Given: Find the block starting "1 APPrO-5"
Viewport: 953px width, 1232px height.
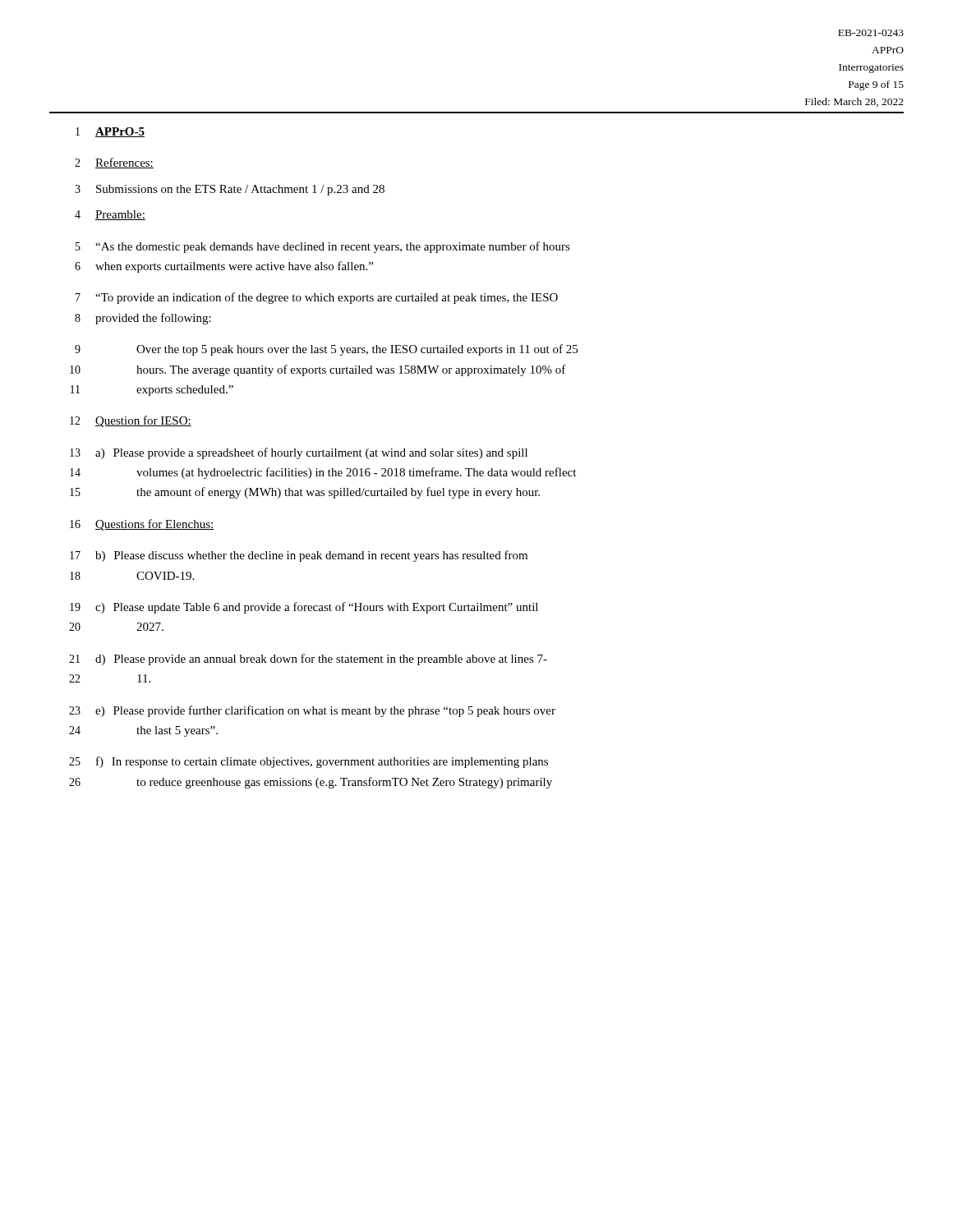Looking at the screenshot, I should pos(110,132).
